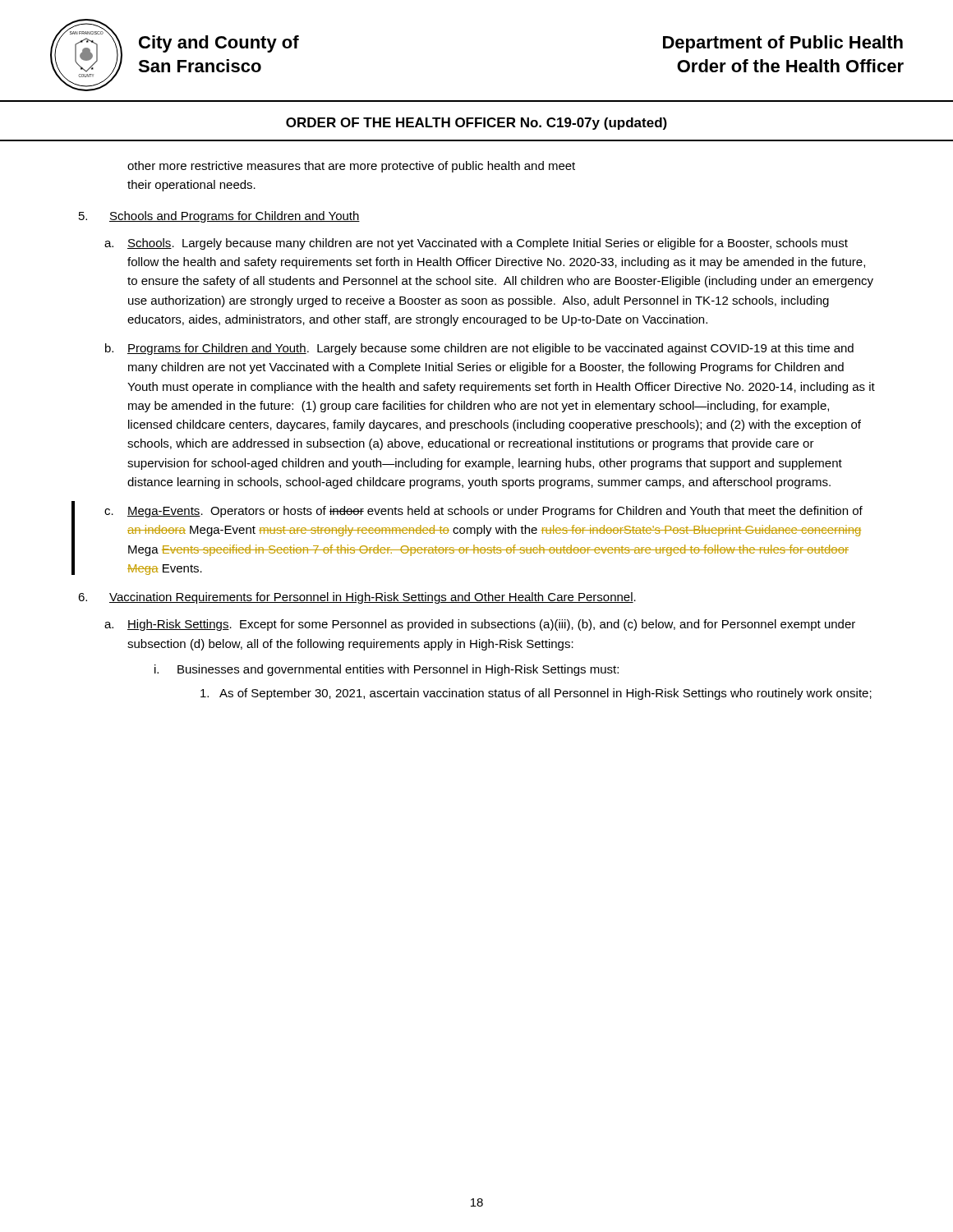Find the list item that says "6. Vaccination Requirements for Personnel in High-Risk Settings"
The width and height of the screenshot is (953, 1232).
(476, 597)
